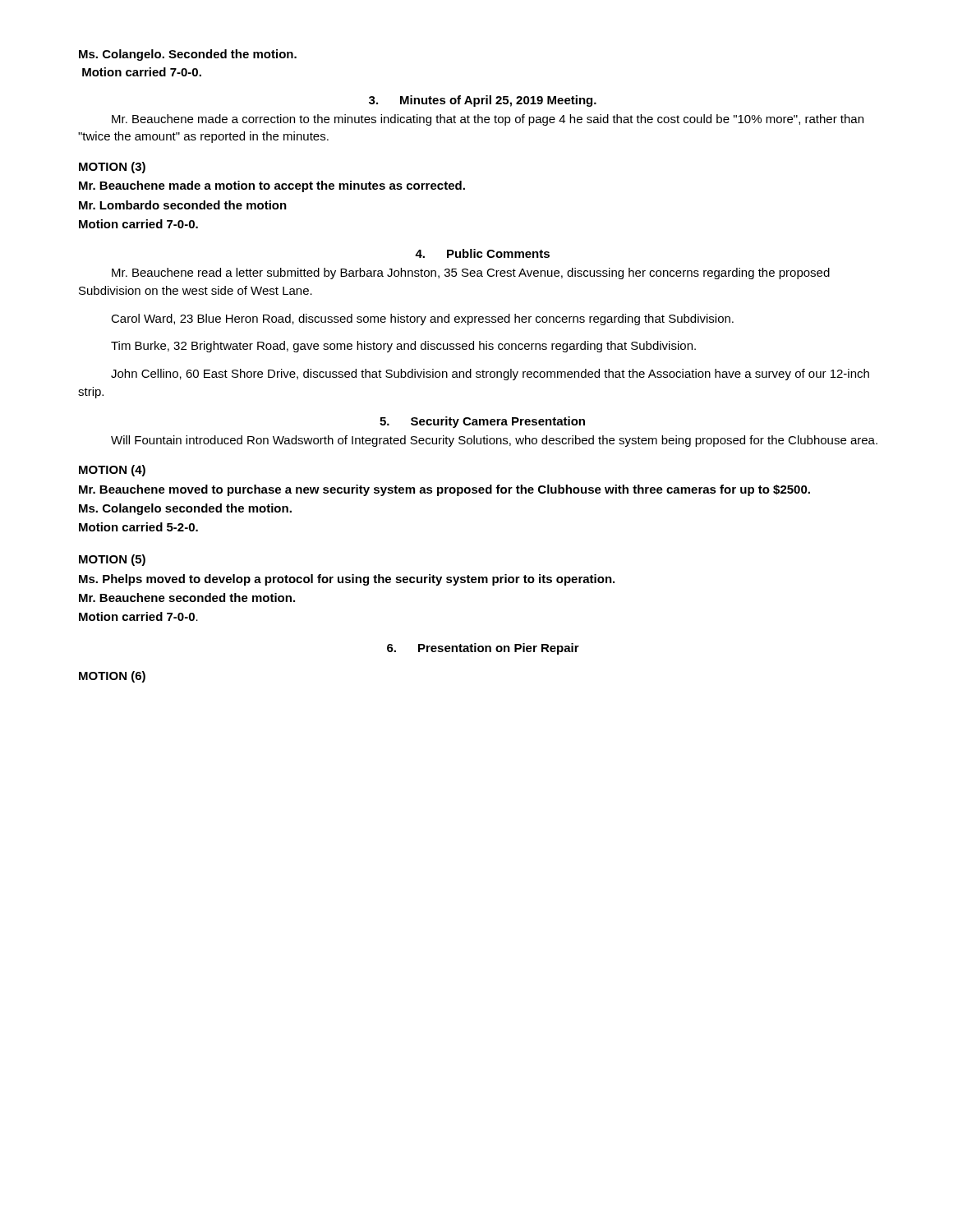Locate the region starting "5. Security Camera Presentation"
Viewport: 953px width, 1232px height.
(483, 421)
